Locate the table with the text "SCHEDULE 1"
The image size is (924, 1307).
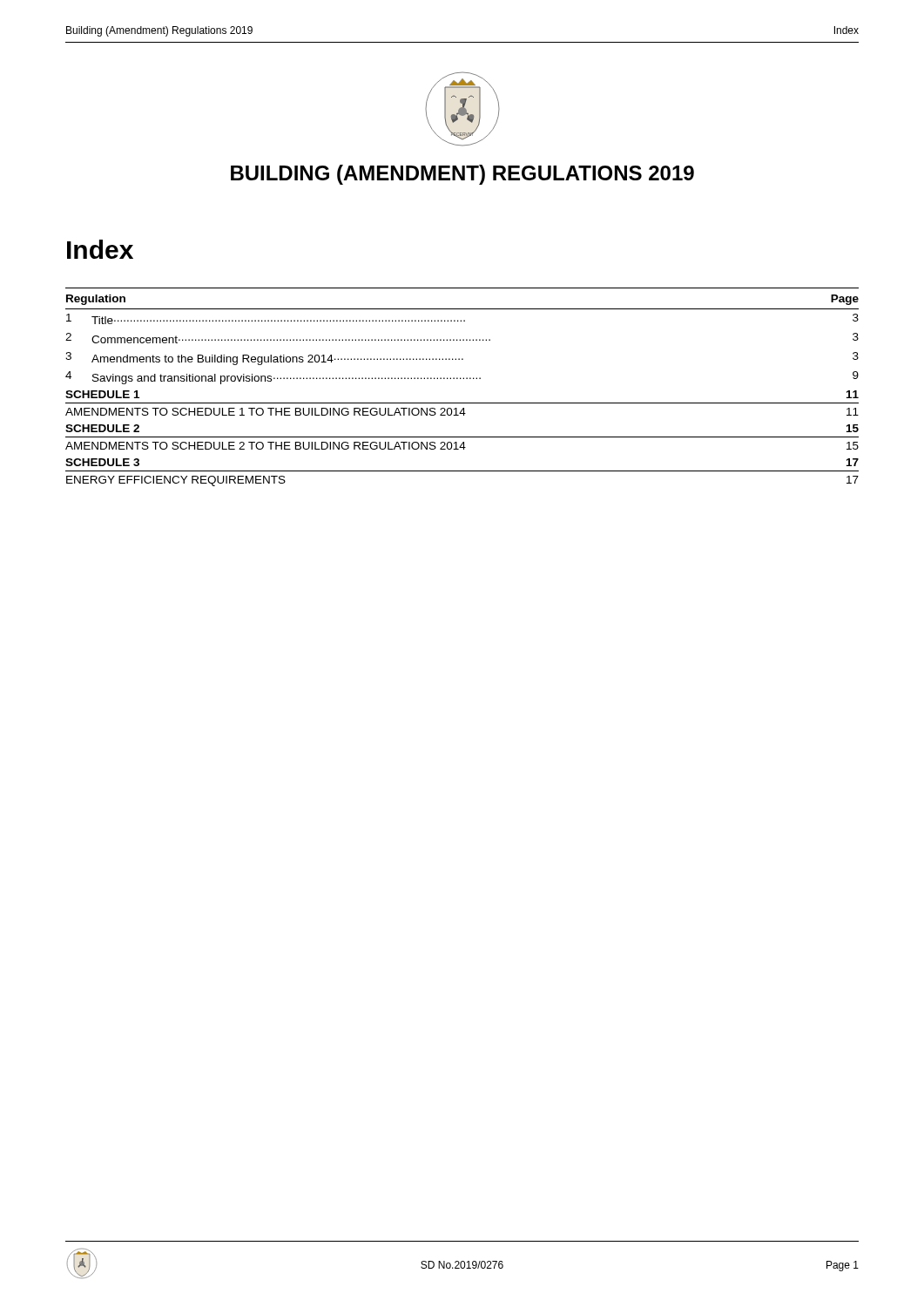coord(462,388)
